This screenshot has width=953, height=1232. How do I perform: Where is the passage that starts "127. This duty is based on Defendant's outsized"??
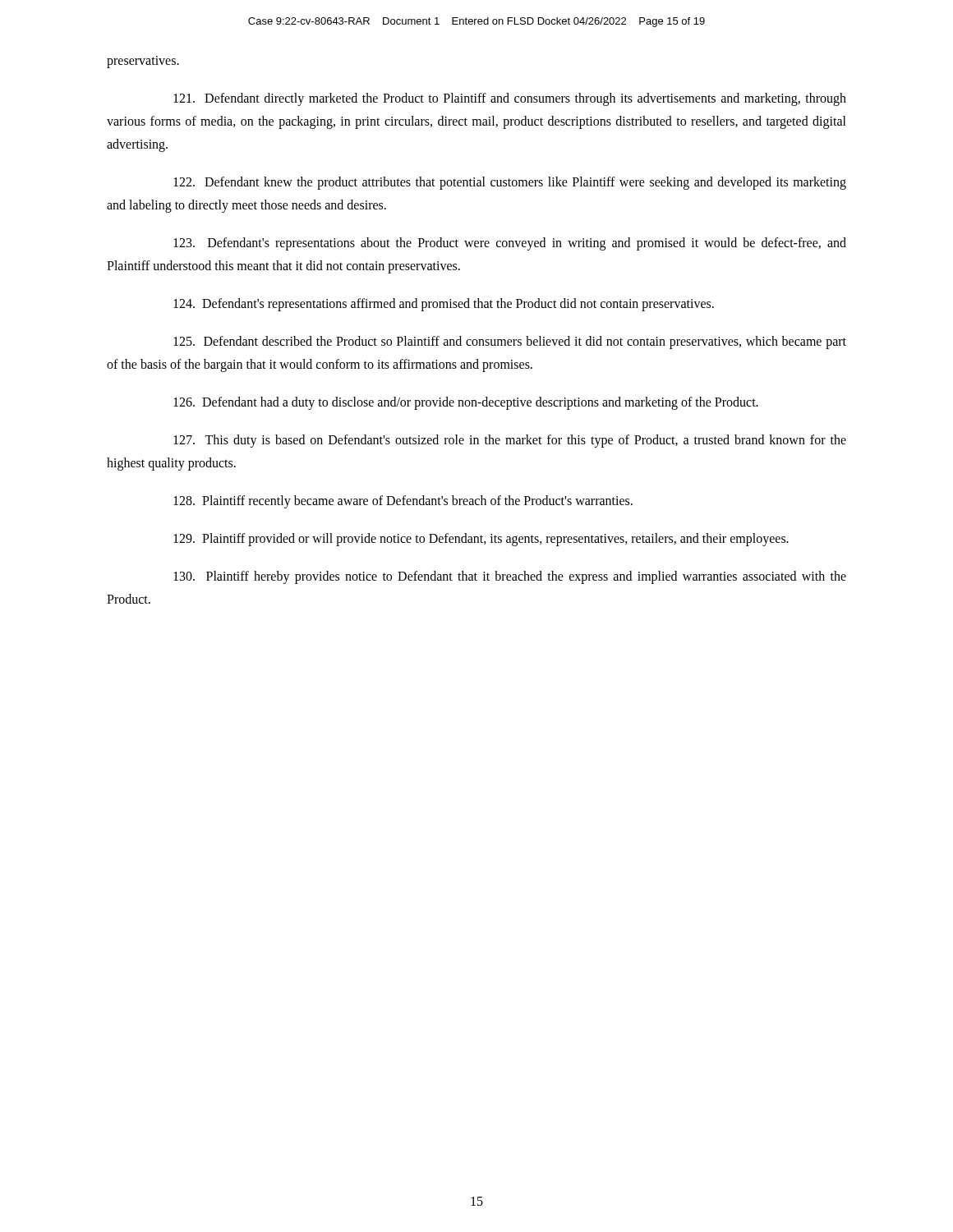pos(476,451)
